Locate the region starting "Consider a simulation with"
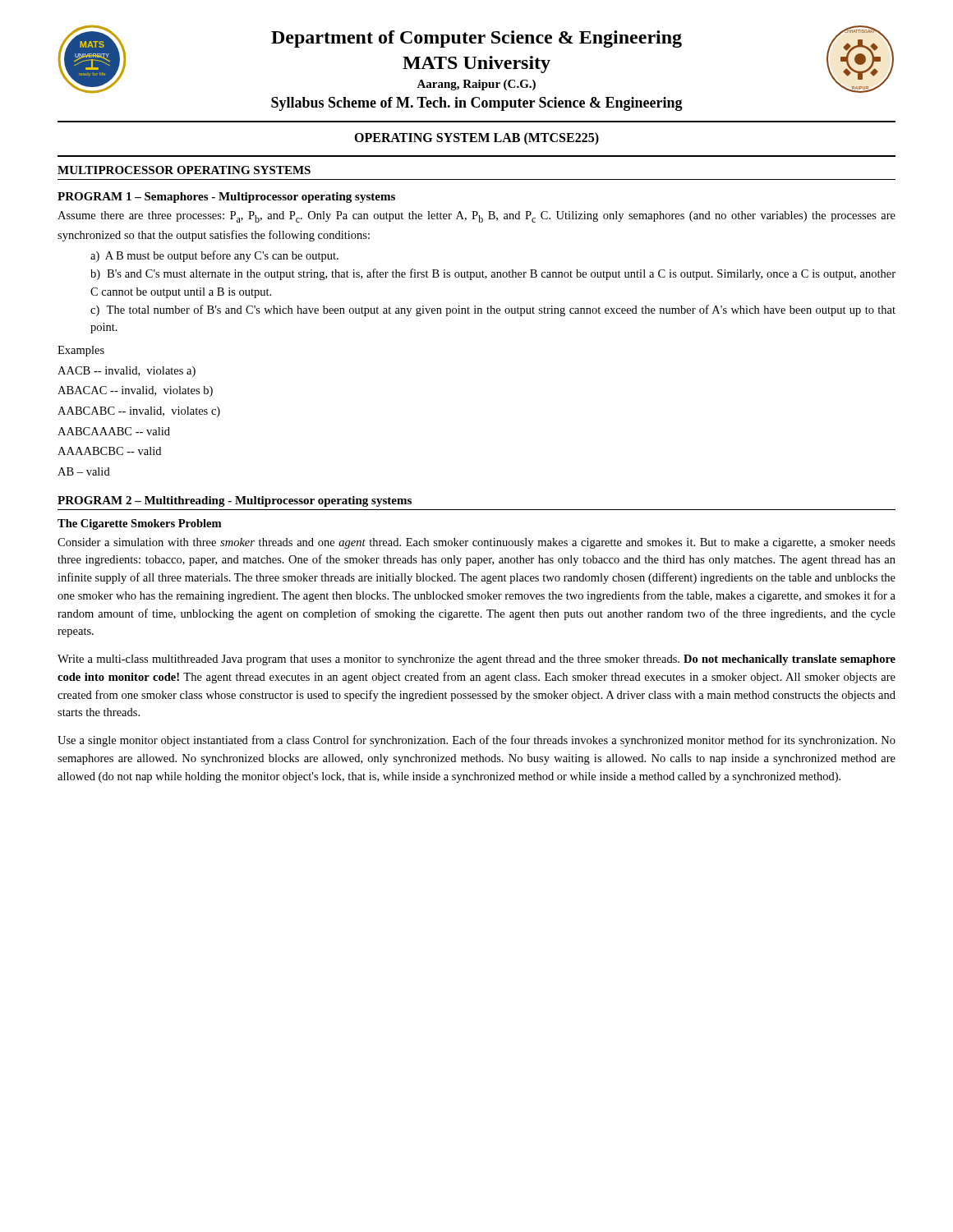The height and width of the screenshot is (1232, 953). tap(476, 586)
